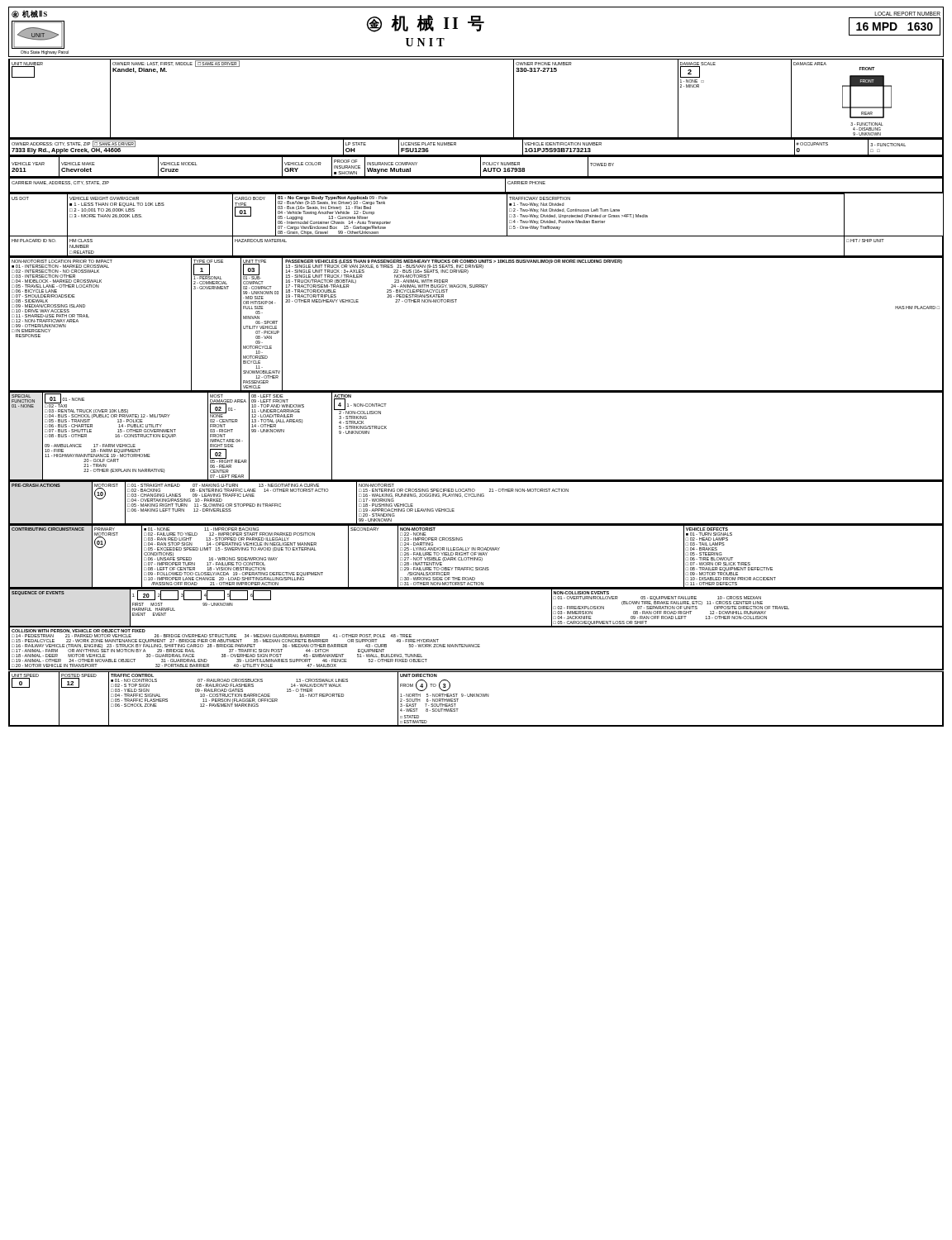Find the table that mentions "SEQUENCE OF EVENTS"
The height and width of the screenshot is (1240, 952).
476,630
